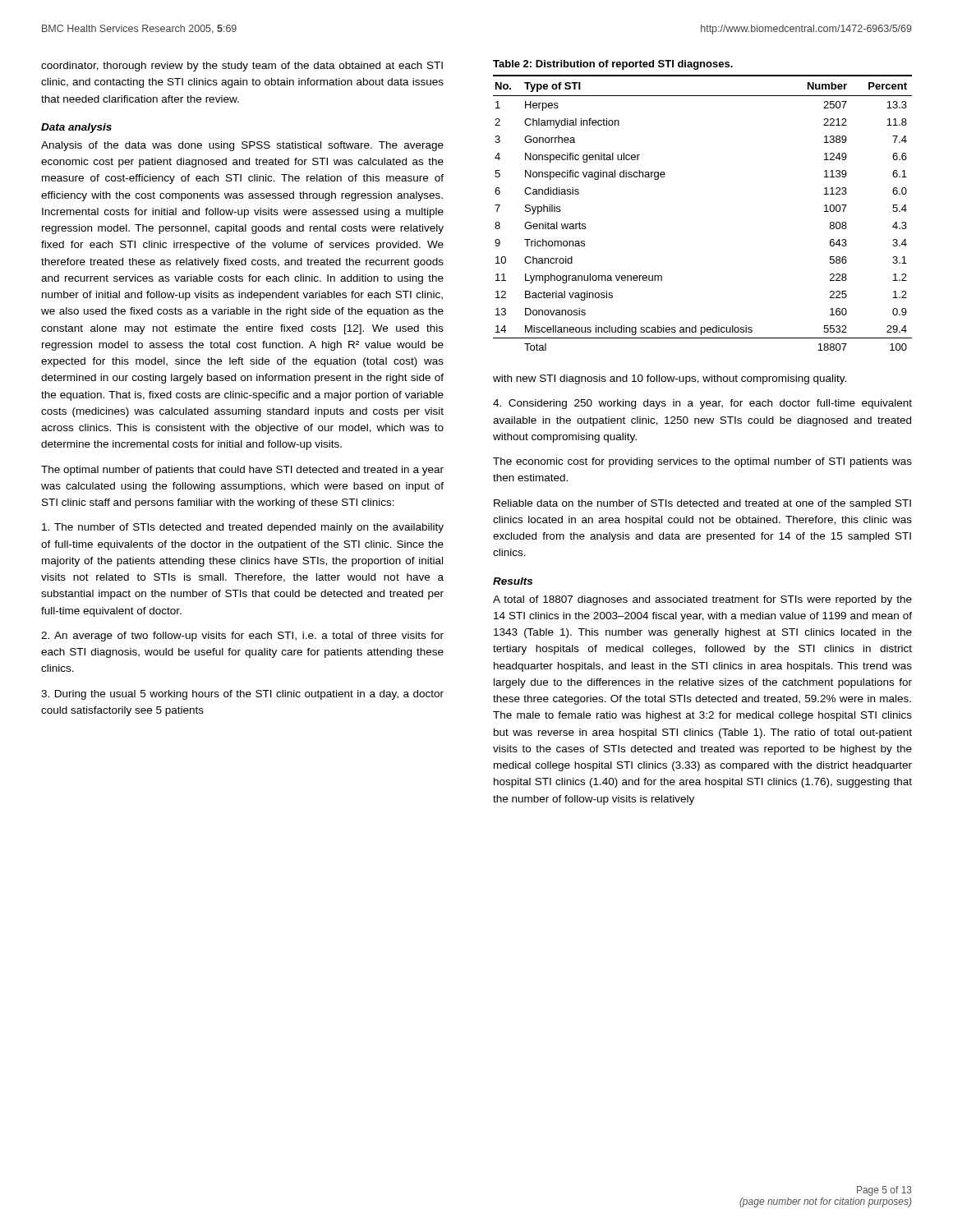Viewport: 953px width, 1232px height.
Task: Click on the list item that says "The number of STIs detected and treated depended"
Action: pos(242,569)
